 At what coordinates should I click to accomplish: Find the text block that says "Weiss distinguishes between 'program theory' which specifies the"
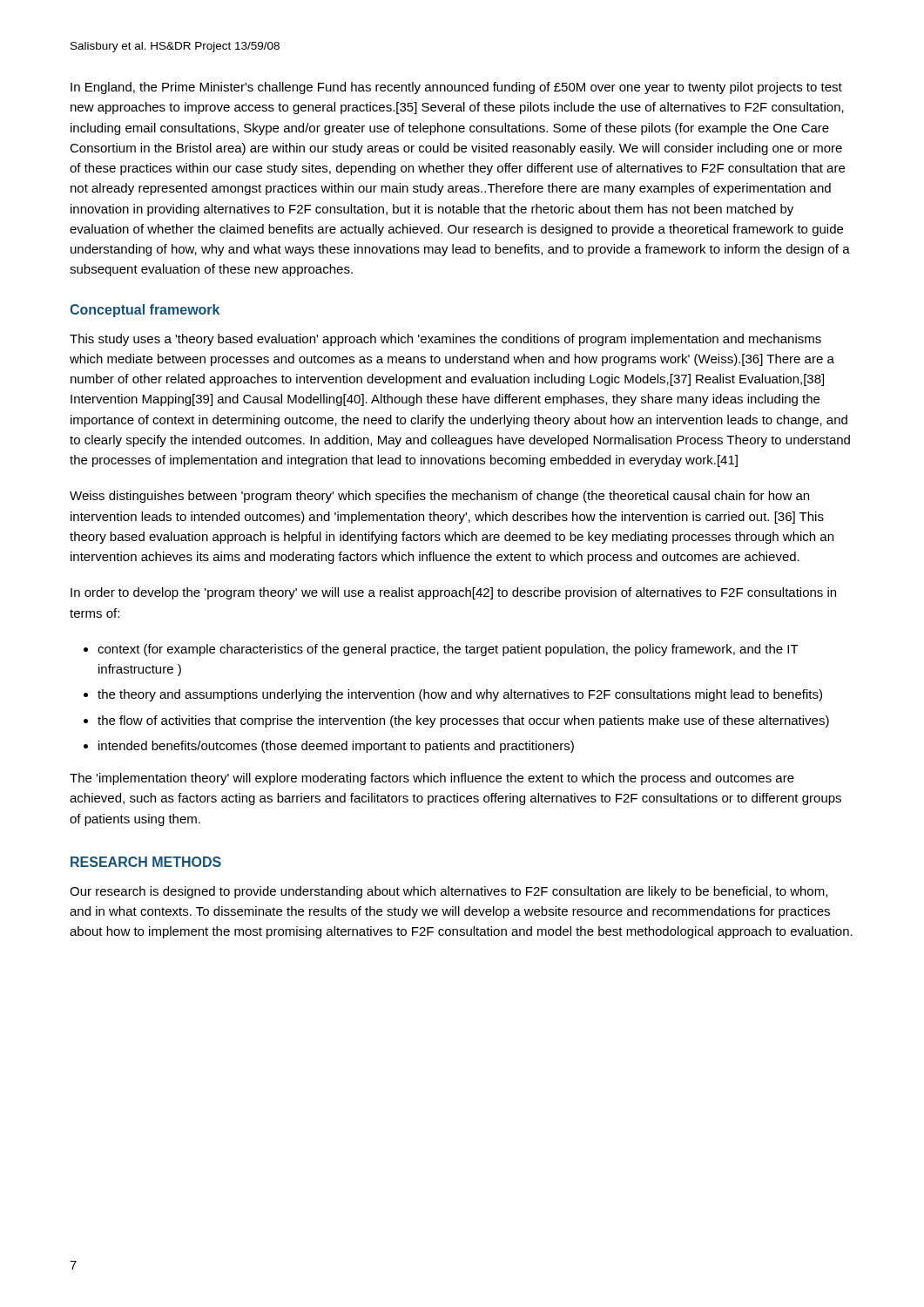(x=452, y=526)
